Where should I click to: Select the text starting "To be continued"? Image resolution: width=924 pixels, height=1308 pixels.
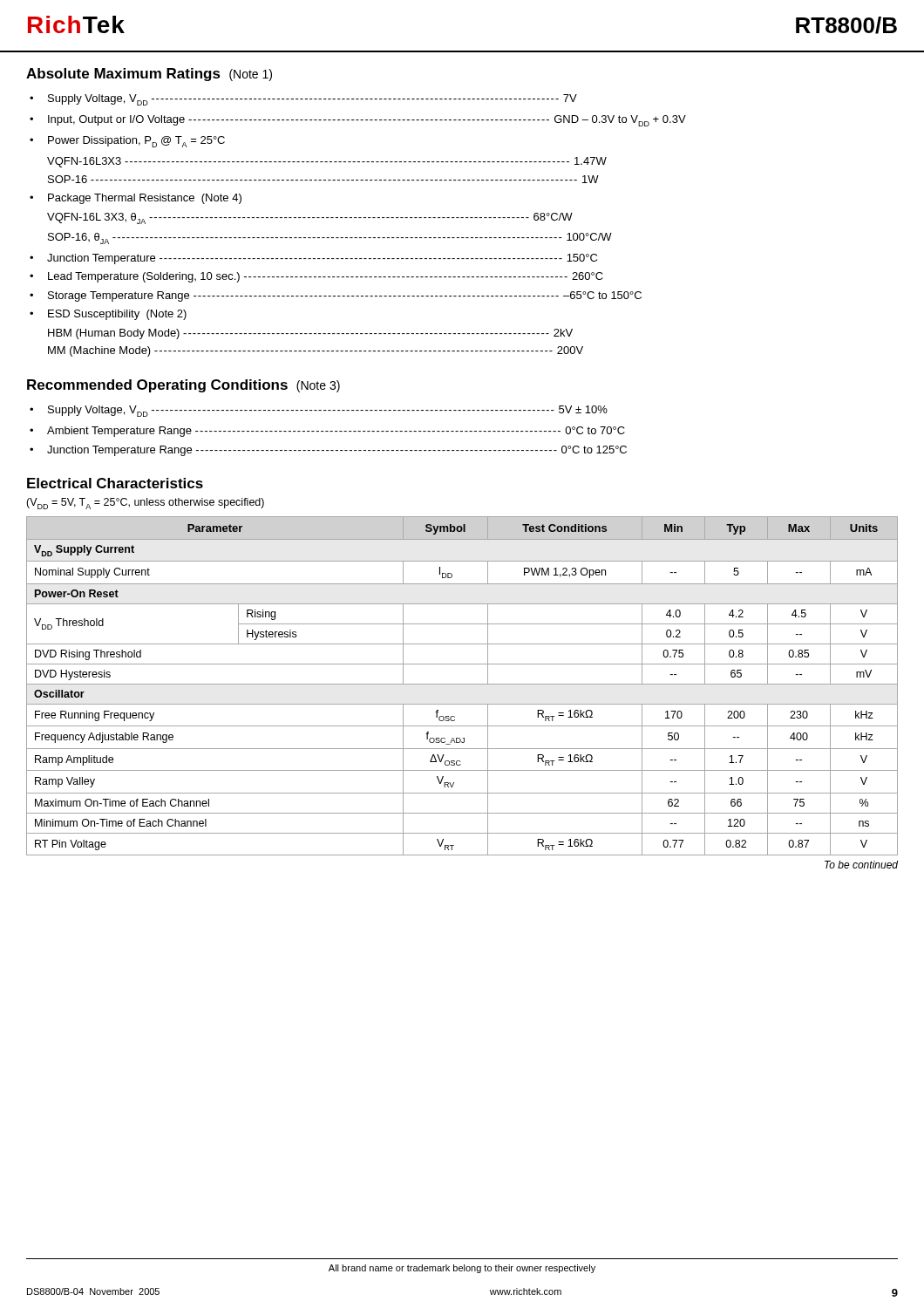pyautogui.click(x=861, y=865)
